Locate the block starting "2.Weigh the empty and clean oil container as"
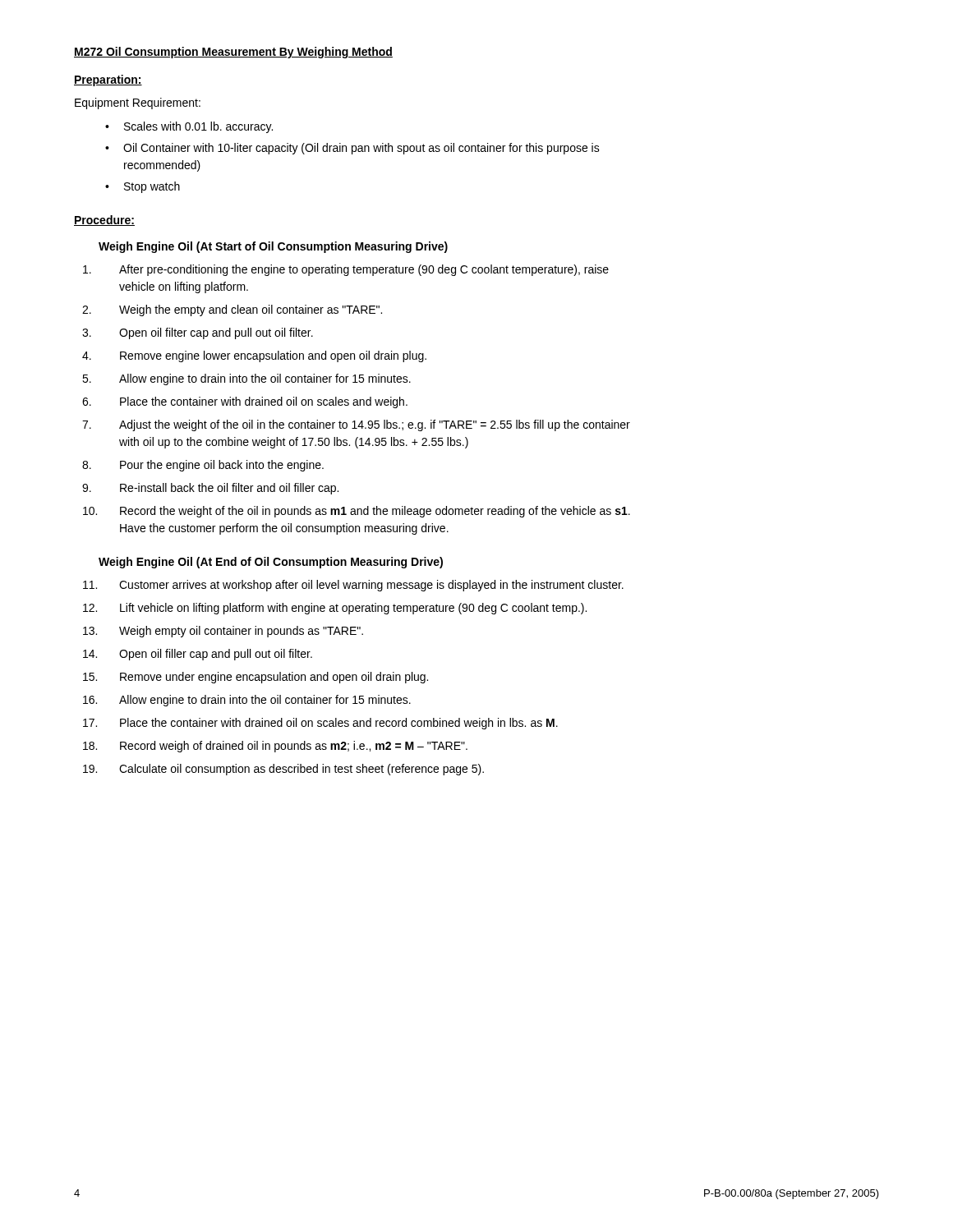This screenshot has width=953, height=1232. click(x=233, y=310)
